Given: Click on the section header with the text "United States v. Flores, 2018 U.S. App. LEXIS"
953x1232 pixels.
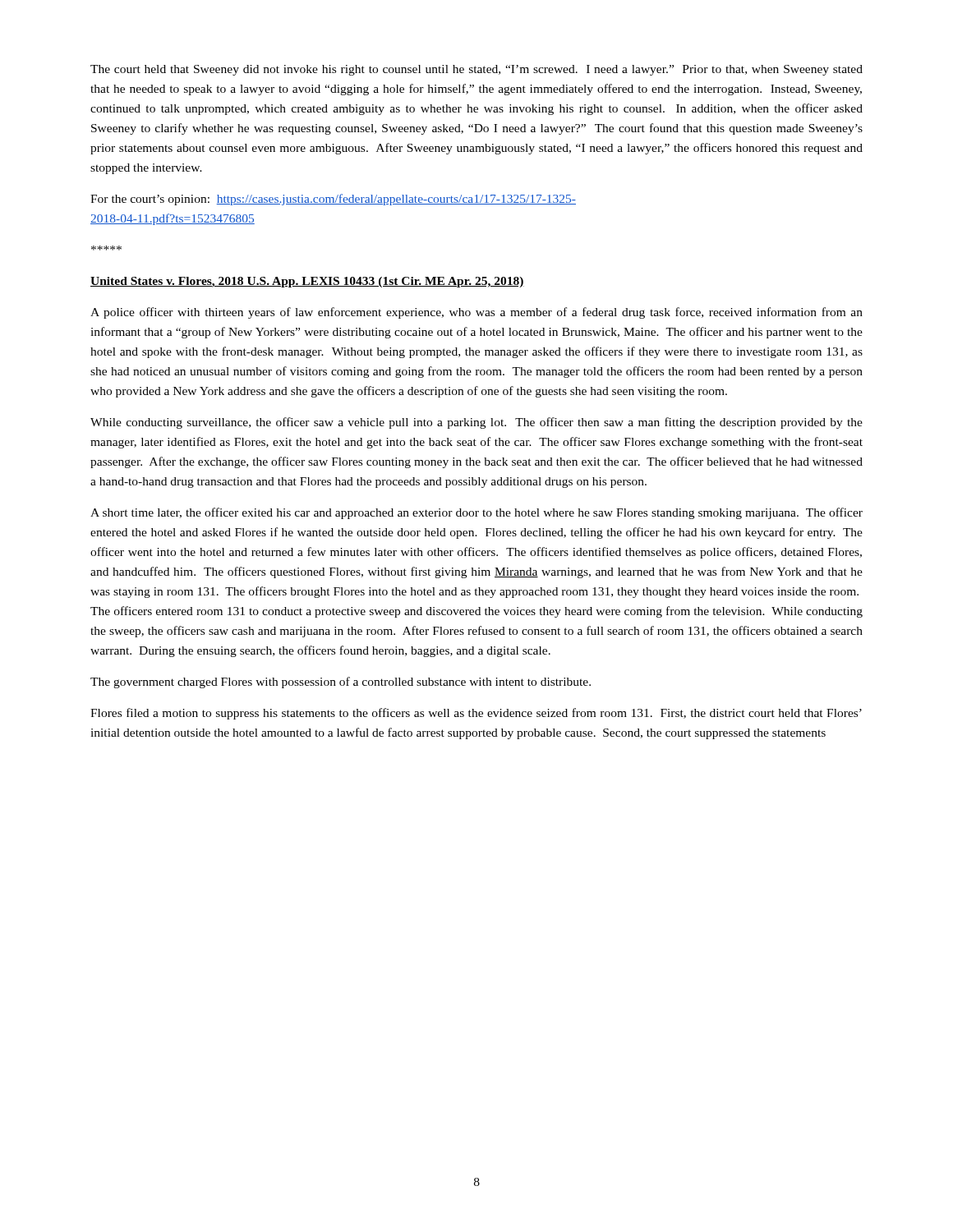Looking at the screenshot, I should 307,281.
